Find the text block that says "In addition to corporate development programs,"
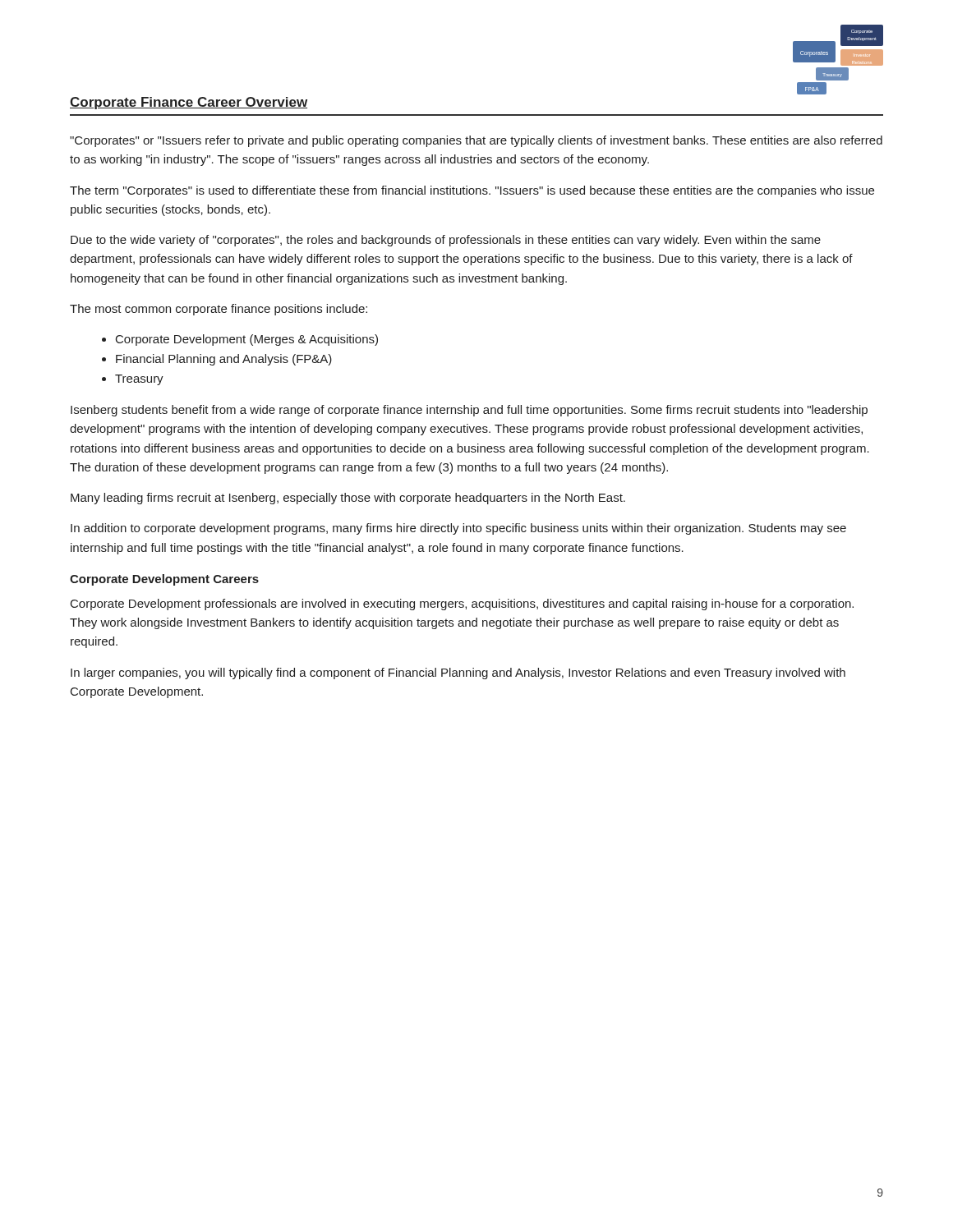The width and height of the screenshot is (953, 1232). [x=458, y=537]
